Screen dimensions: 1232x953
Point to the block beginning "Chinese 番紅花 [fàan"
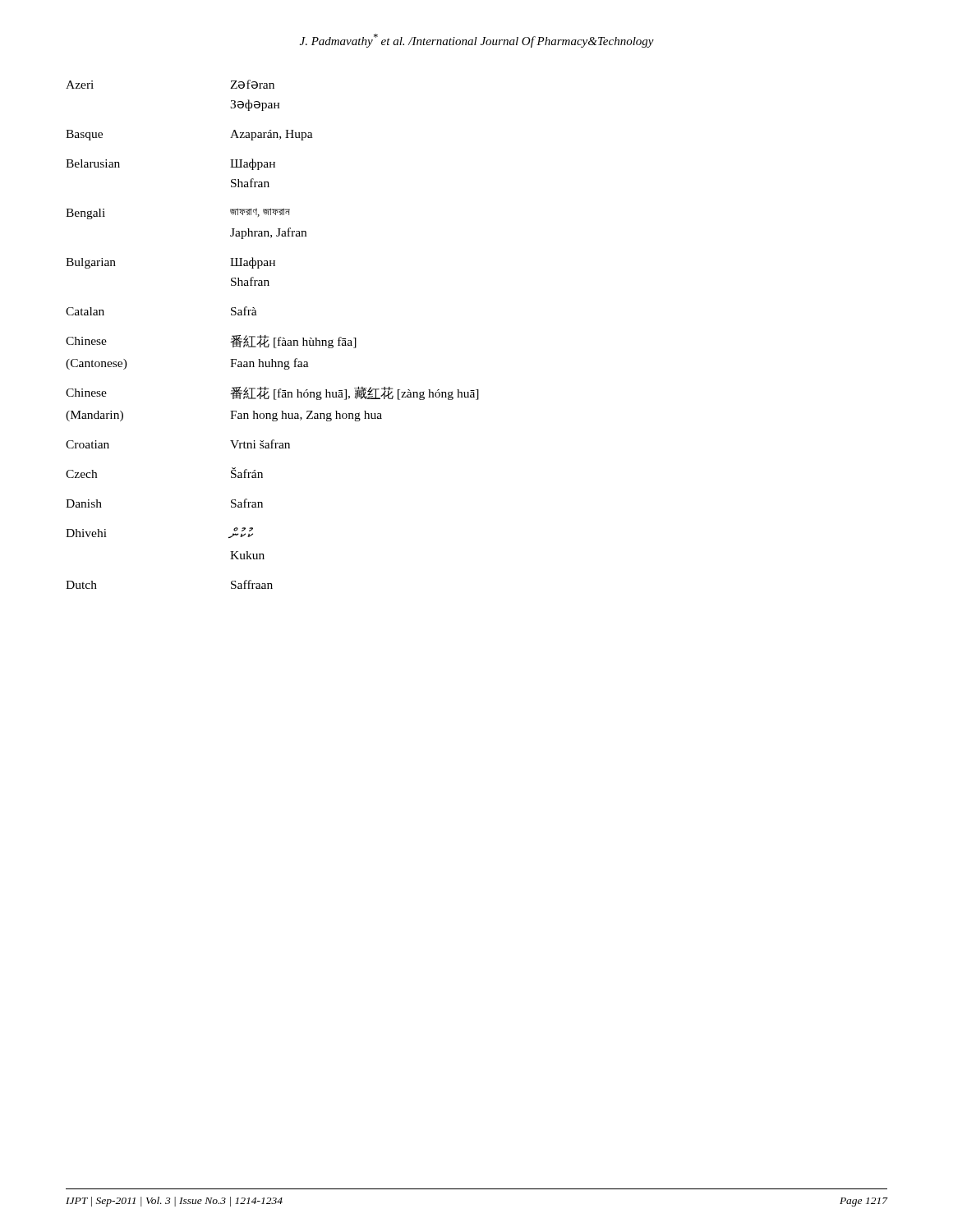pyautogui.click(x=88, y=340)
